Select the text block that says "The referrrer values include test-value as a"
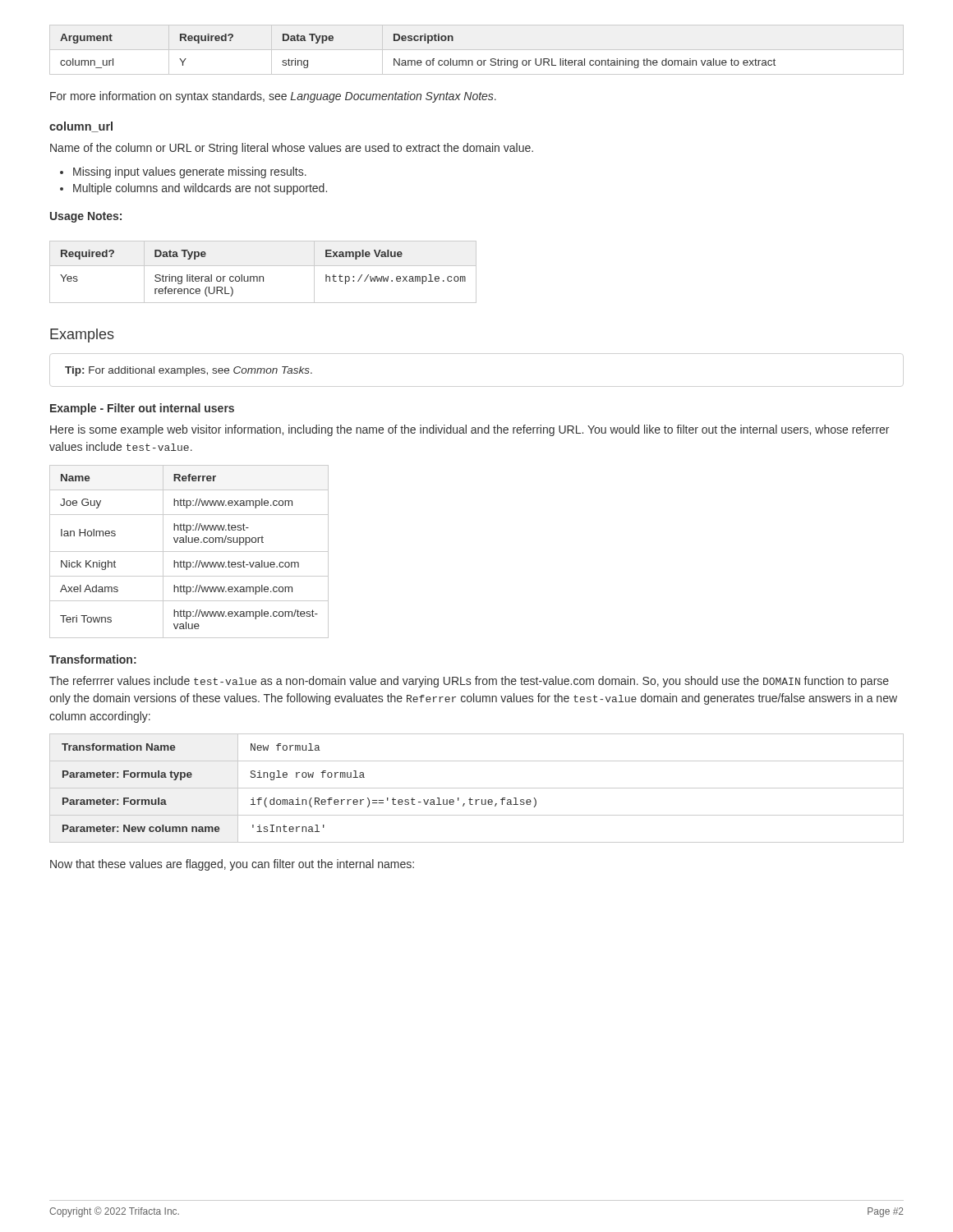Viewport: 953px width, 1232px height. coord(473,698)
